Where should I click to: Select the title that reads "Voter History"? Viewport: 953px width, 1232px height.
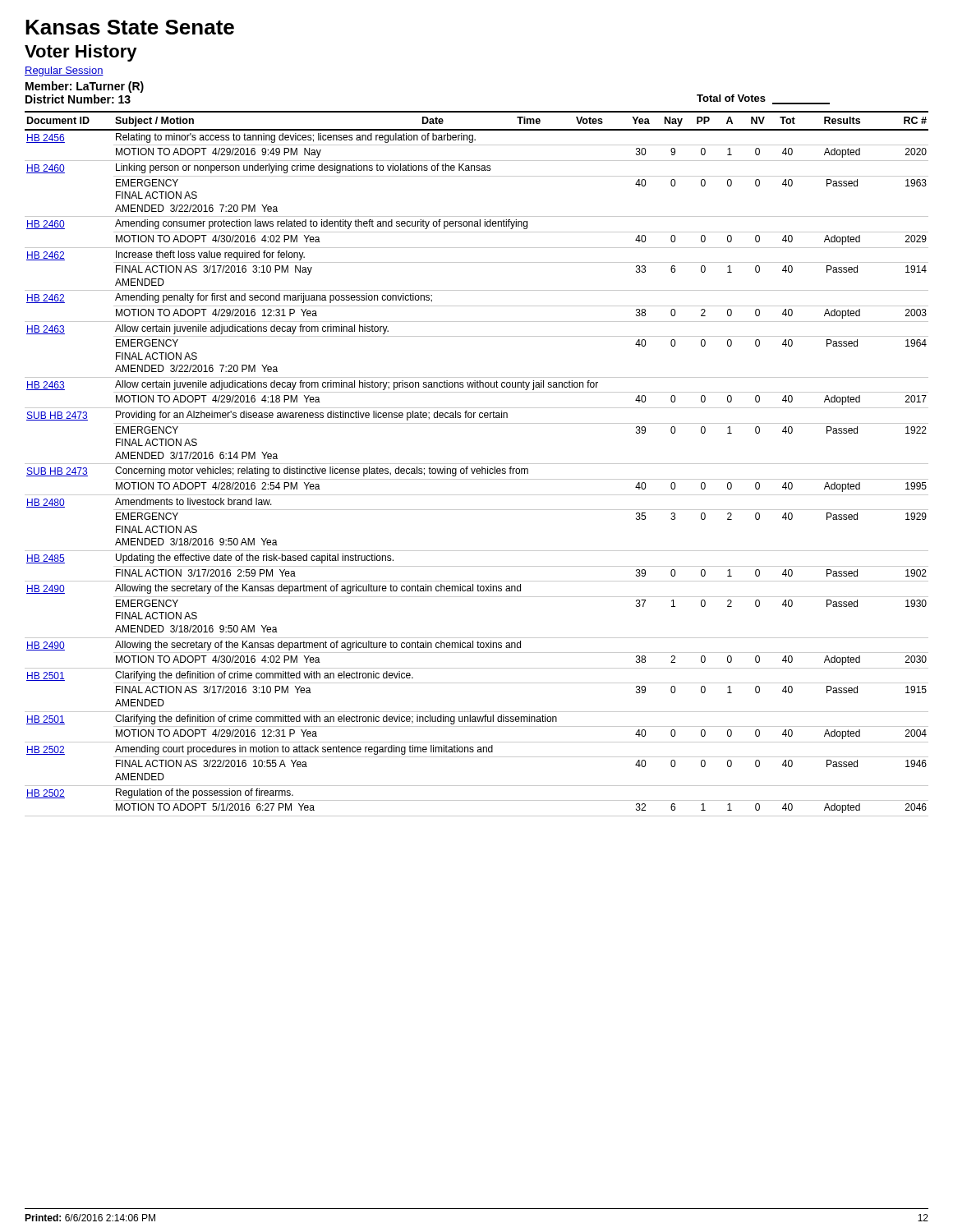[81, 51]
